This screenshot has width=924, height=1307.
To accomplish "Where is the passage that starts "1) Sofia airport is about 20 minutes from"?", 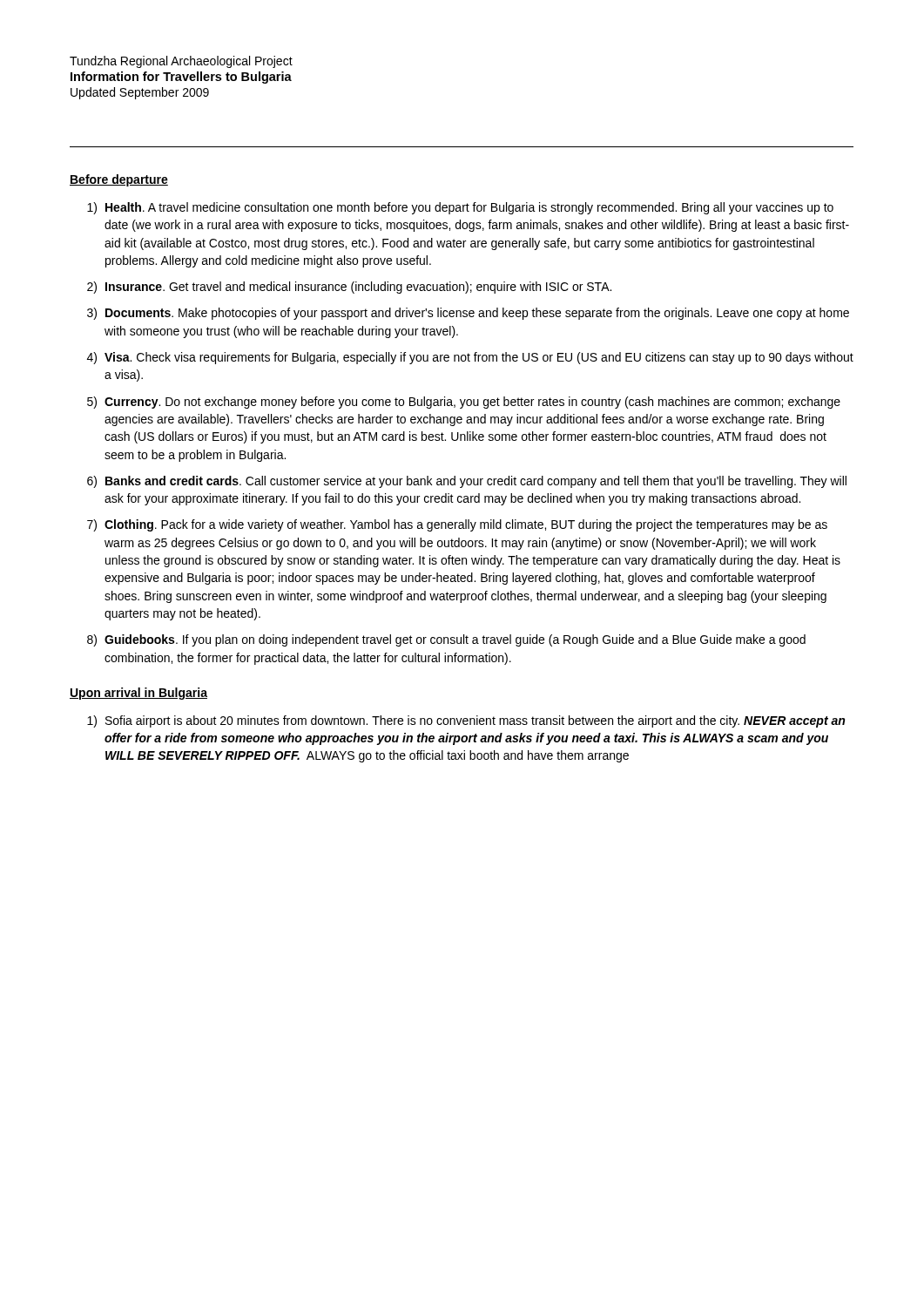I will click(462, 738).
